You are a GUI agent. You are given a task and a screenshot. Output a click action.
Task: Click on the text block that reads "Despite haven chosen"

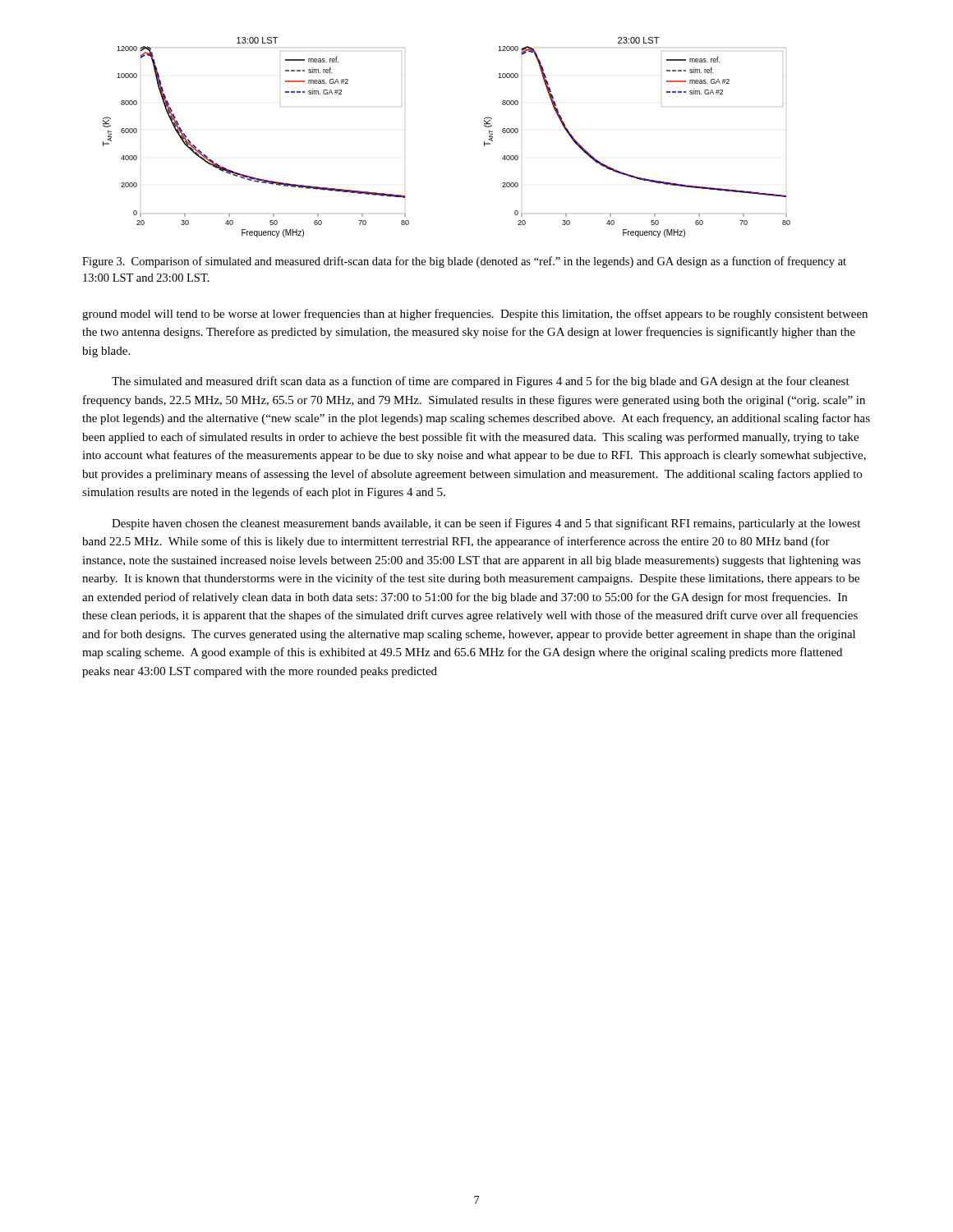pyautogui.click(x=476, y=597)
